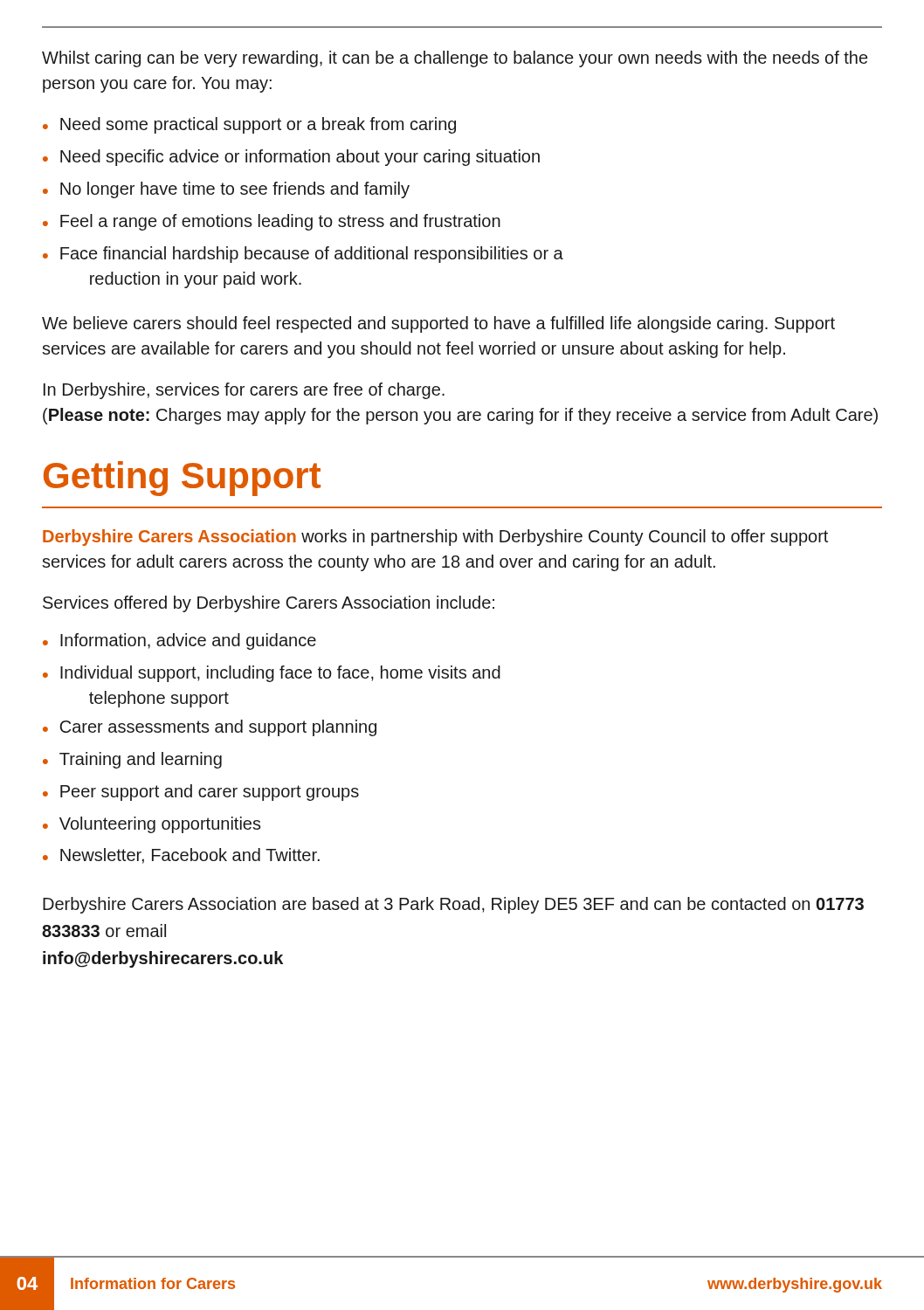Find the text starting "•Face financial hardship because of additional responsibilities or"
Screen dimensions: 1310x924
303,266
